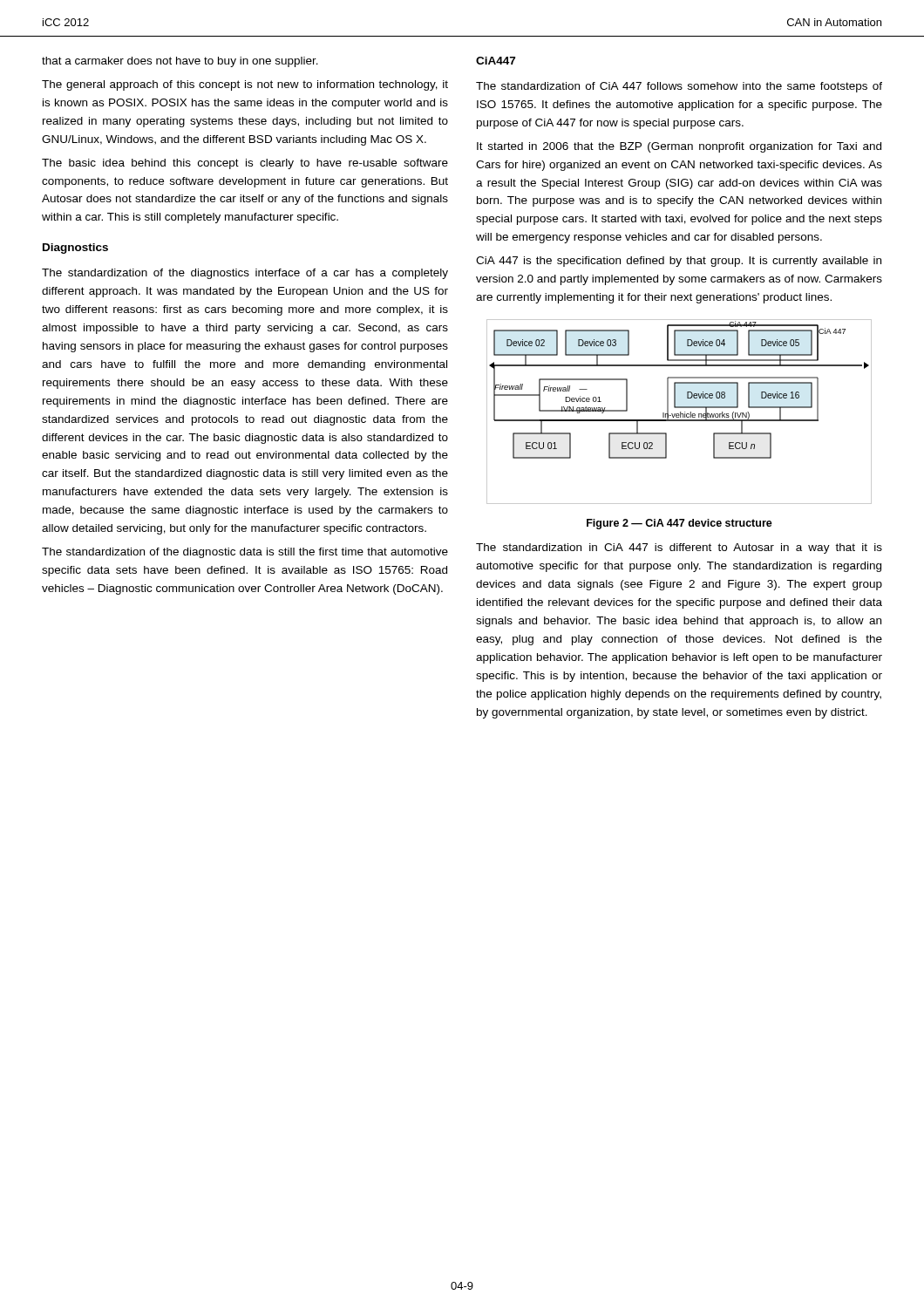This screenshot has width=924, height=1308.
Task: Click a engineering diagram
Action: tap(679, 415)
